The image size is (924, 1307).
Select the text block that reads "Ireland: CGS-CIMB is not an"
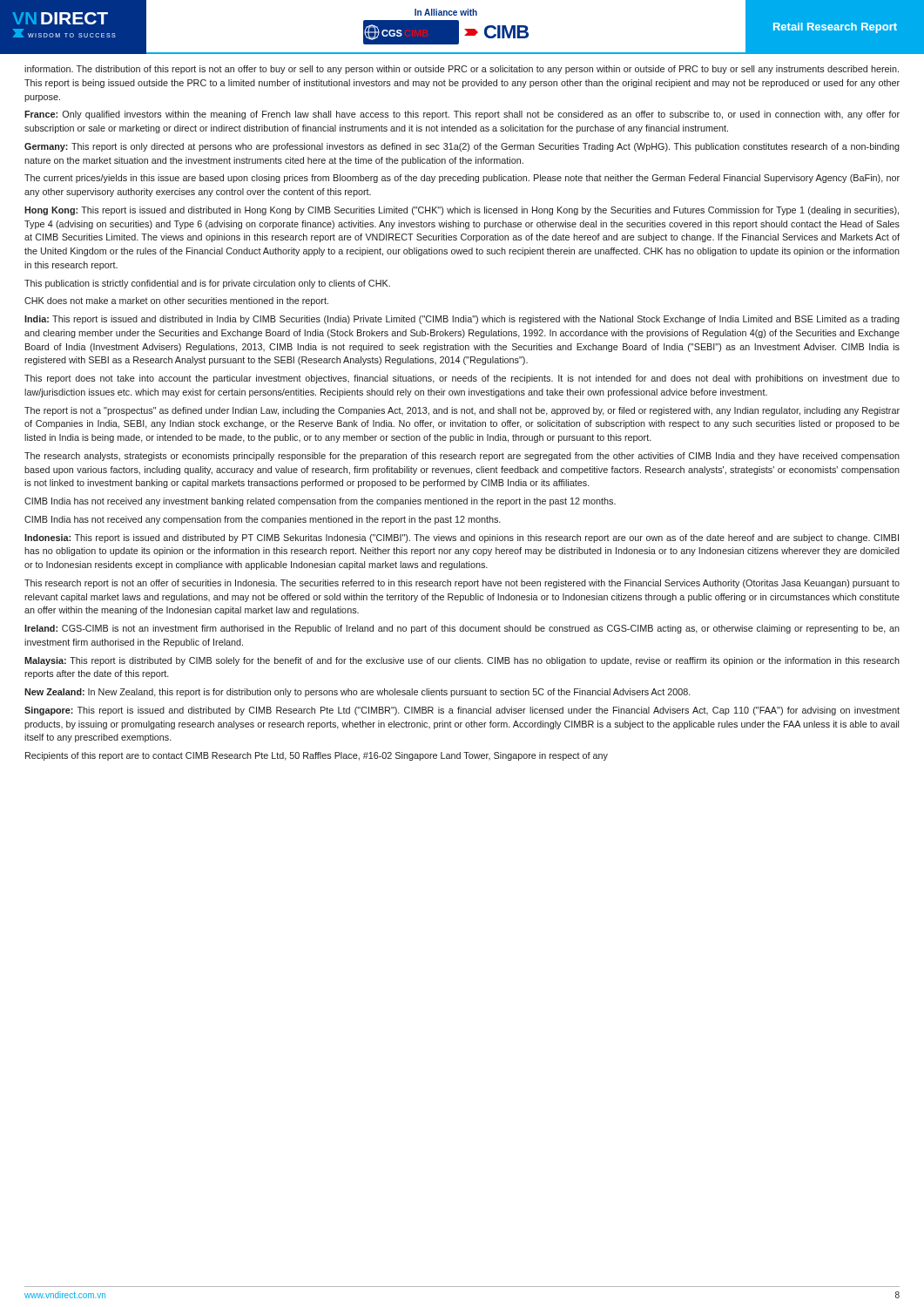tap(462, 635)
